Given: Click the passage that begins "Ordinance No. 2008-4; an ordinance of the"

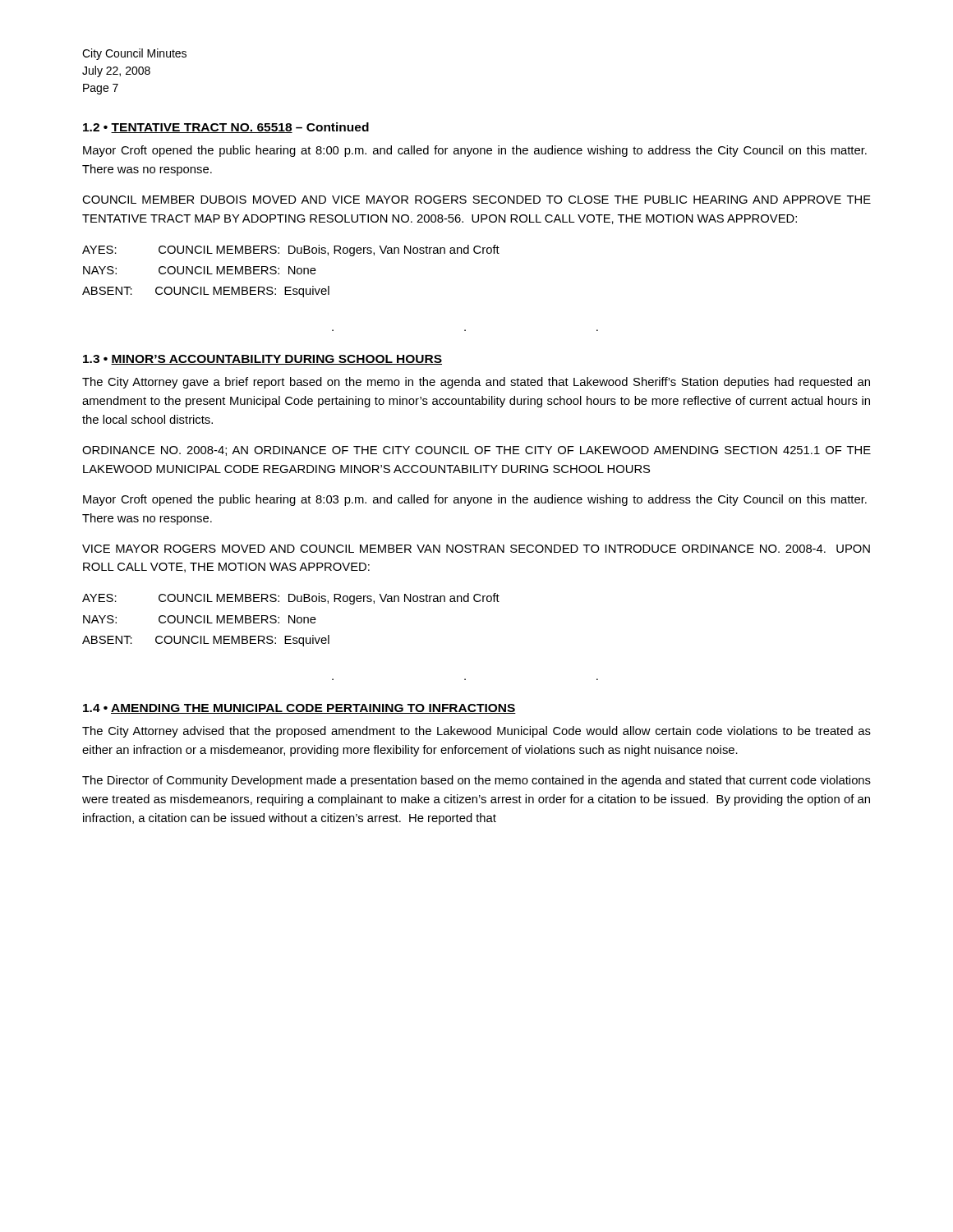Looking at the screenshot, I should (x=476, y=459).
